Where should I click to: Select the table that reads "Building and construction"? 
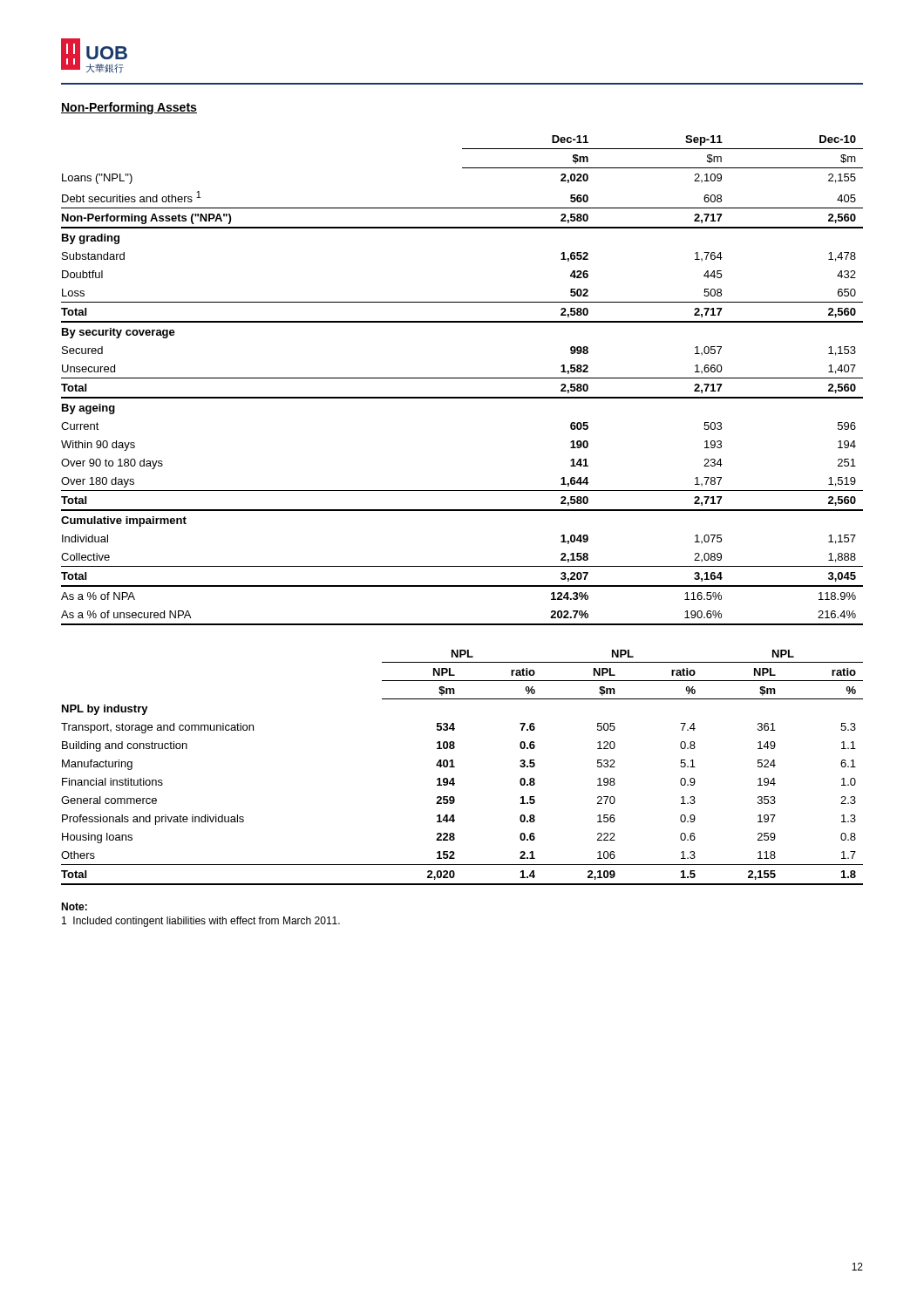coord(462,765)
